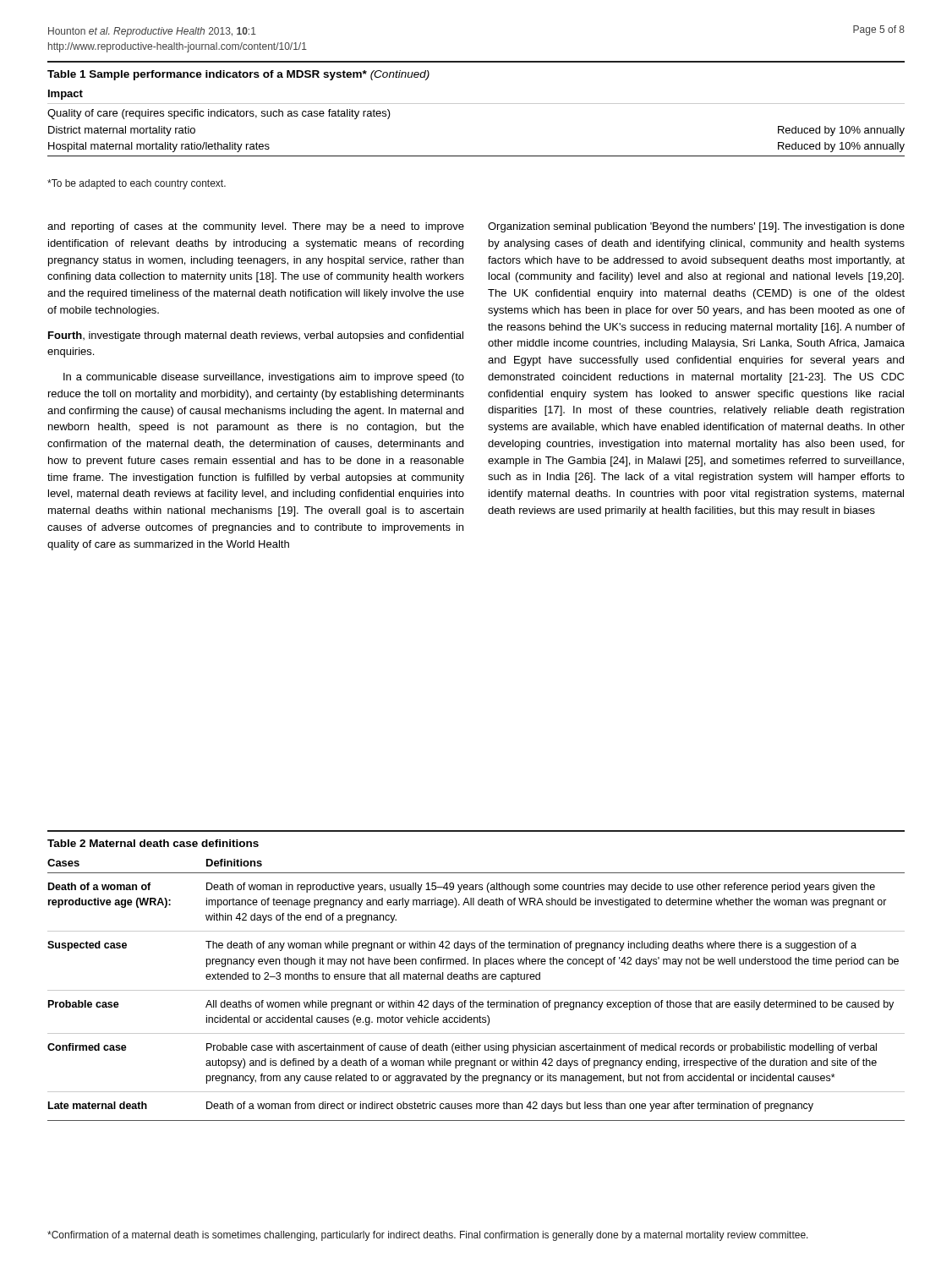The width and height of the screenshot is (952, 1268).
Task: Select the table that reads "Suspected case"
Action: [476, 975]
